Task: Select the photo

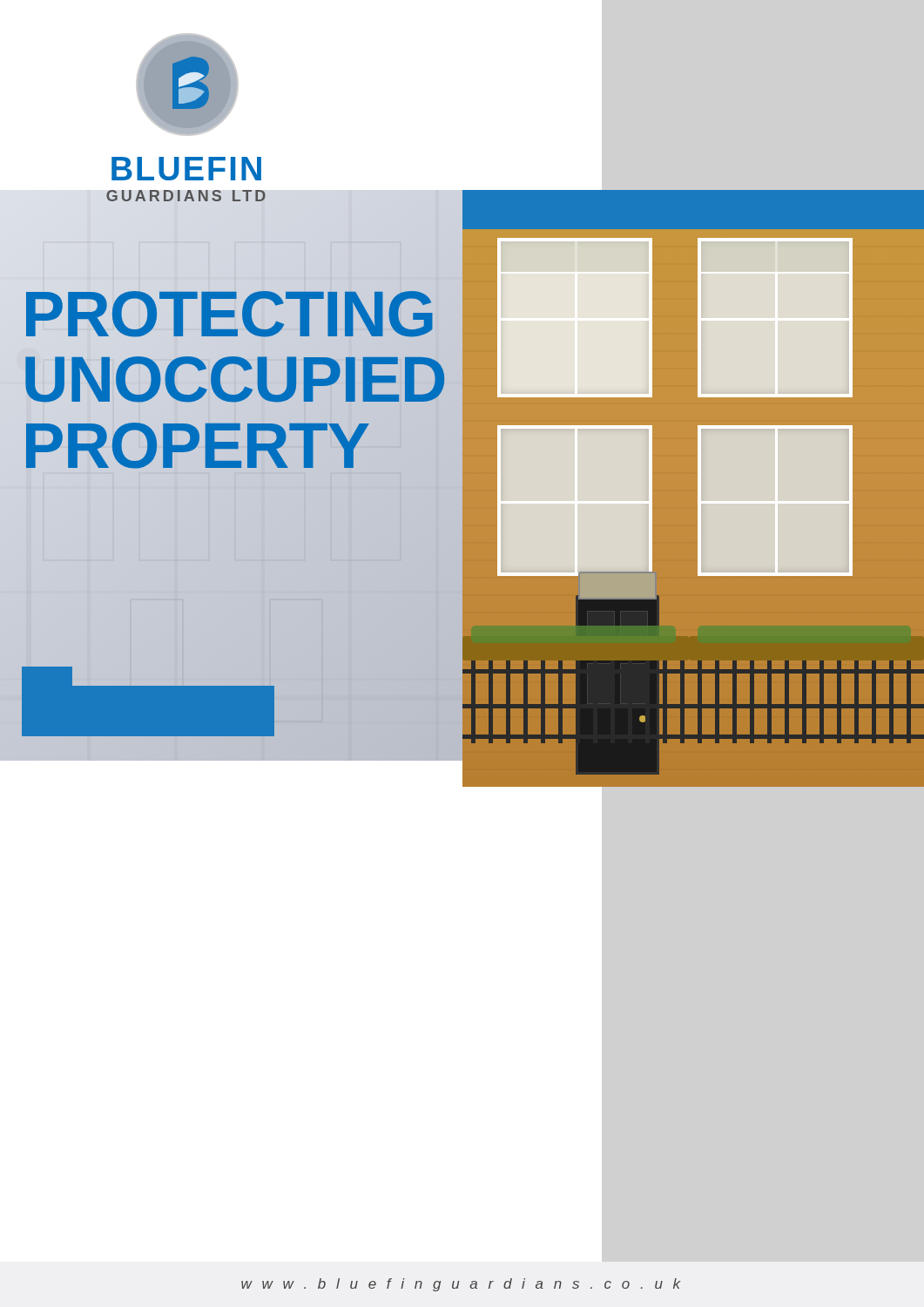Action: pos(462,488)
